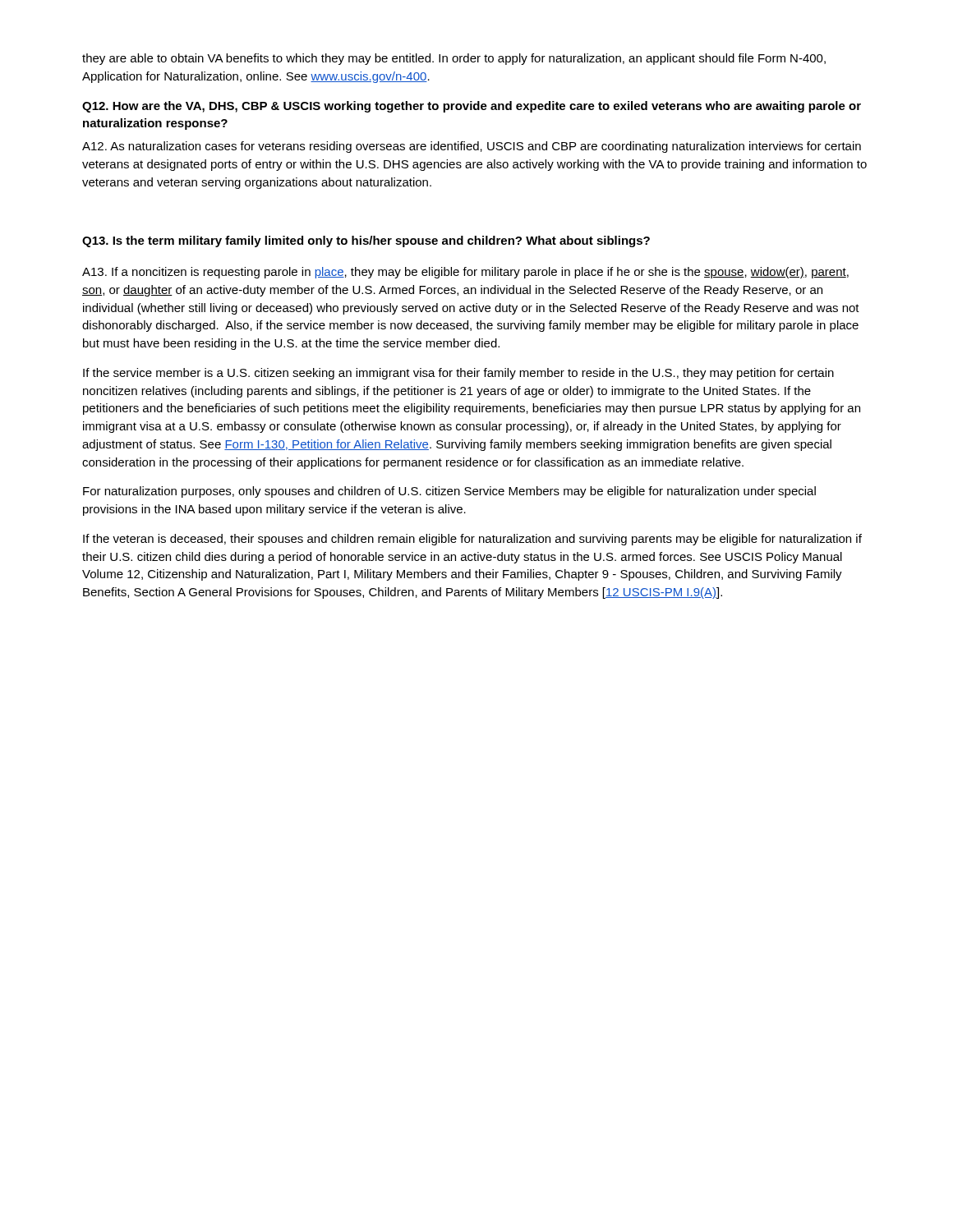
Task: Click the passage that begins "A12. As naturalization cases for veterans residing overseas"
Action: tap(476, 164)
